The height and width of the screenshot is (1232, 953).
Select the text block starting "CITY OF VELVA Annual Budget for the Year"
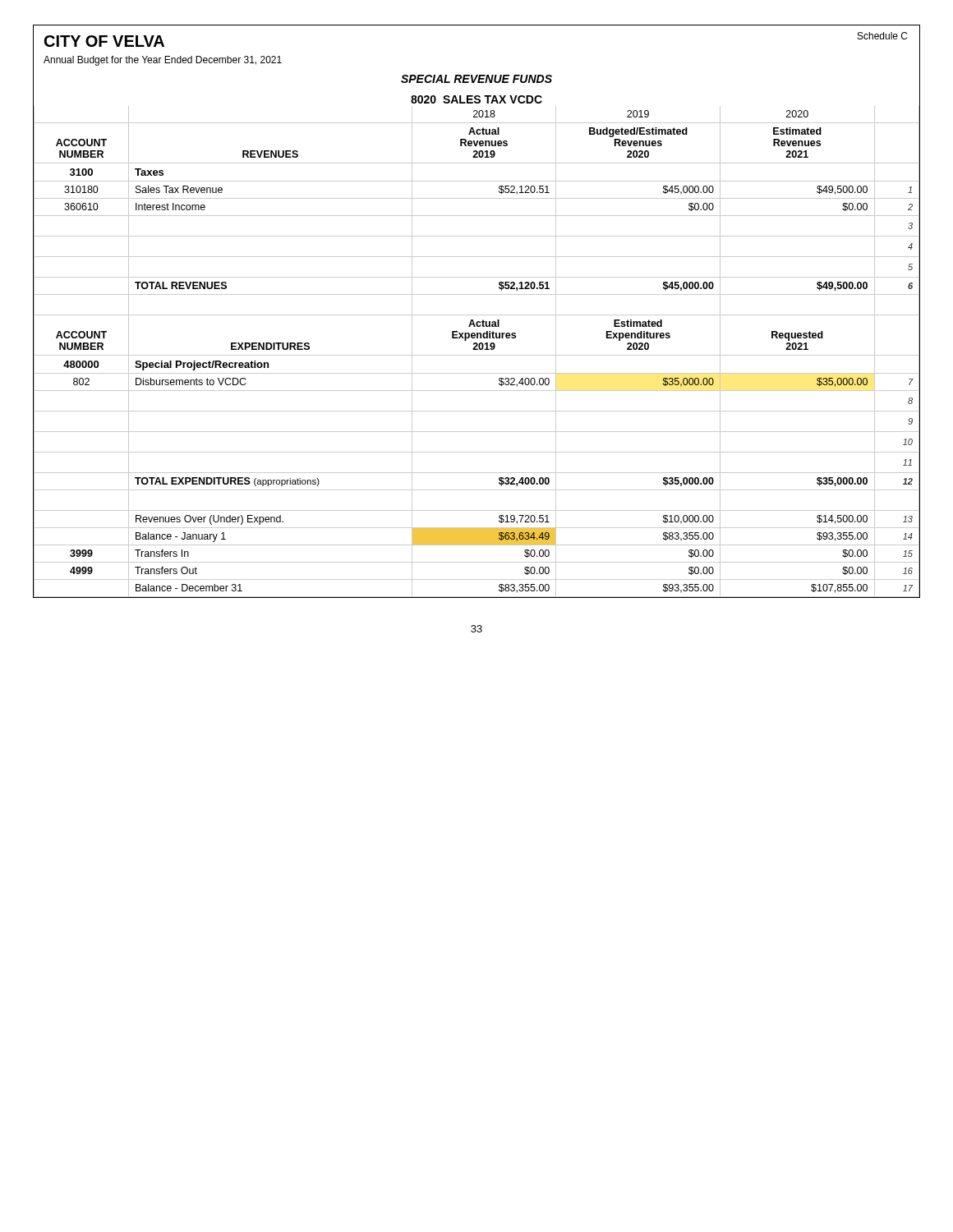tap(104, 41)
